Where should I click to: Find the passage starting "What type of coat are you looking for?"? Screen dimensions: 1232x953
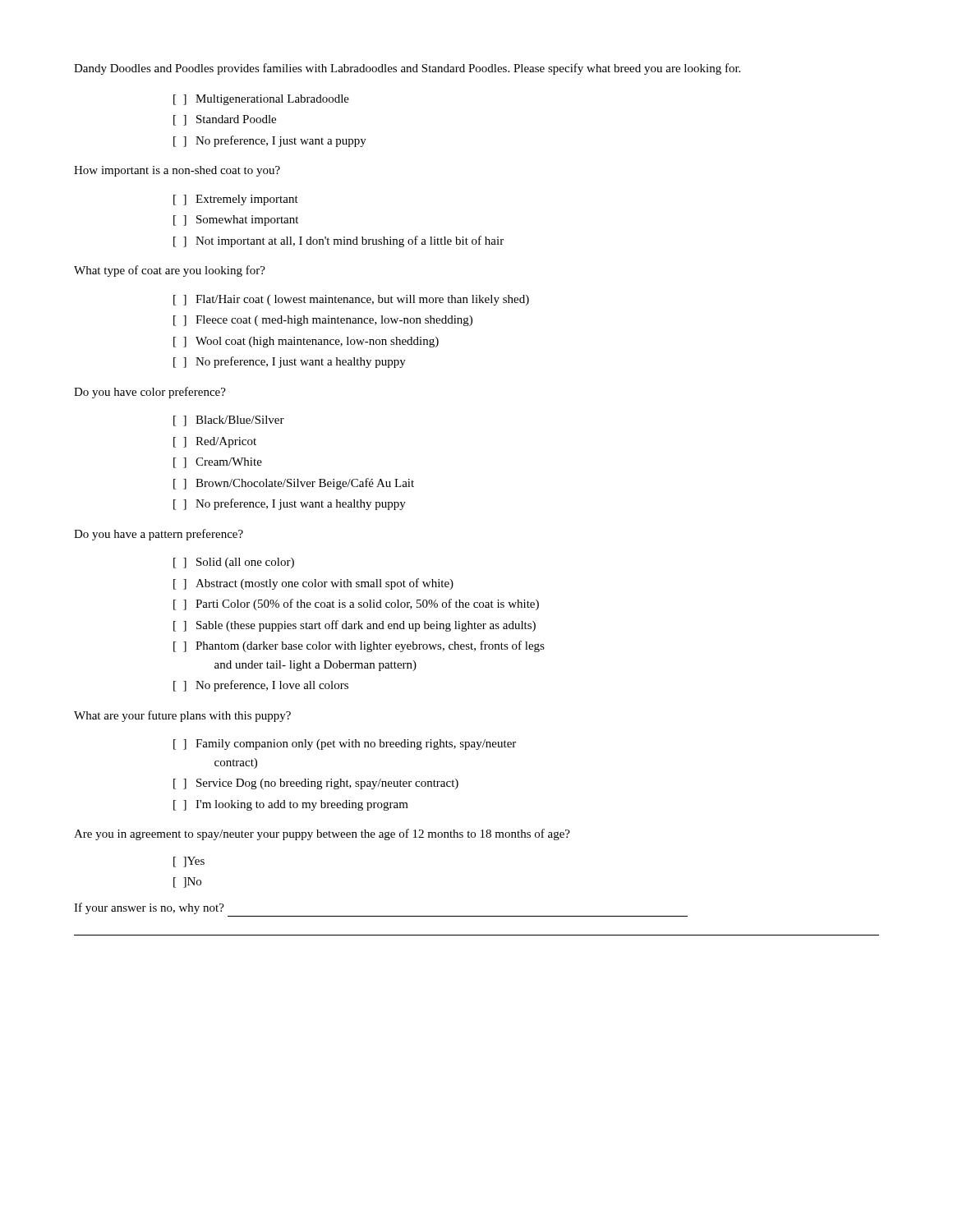[x=170, y=270]
